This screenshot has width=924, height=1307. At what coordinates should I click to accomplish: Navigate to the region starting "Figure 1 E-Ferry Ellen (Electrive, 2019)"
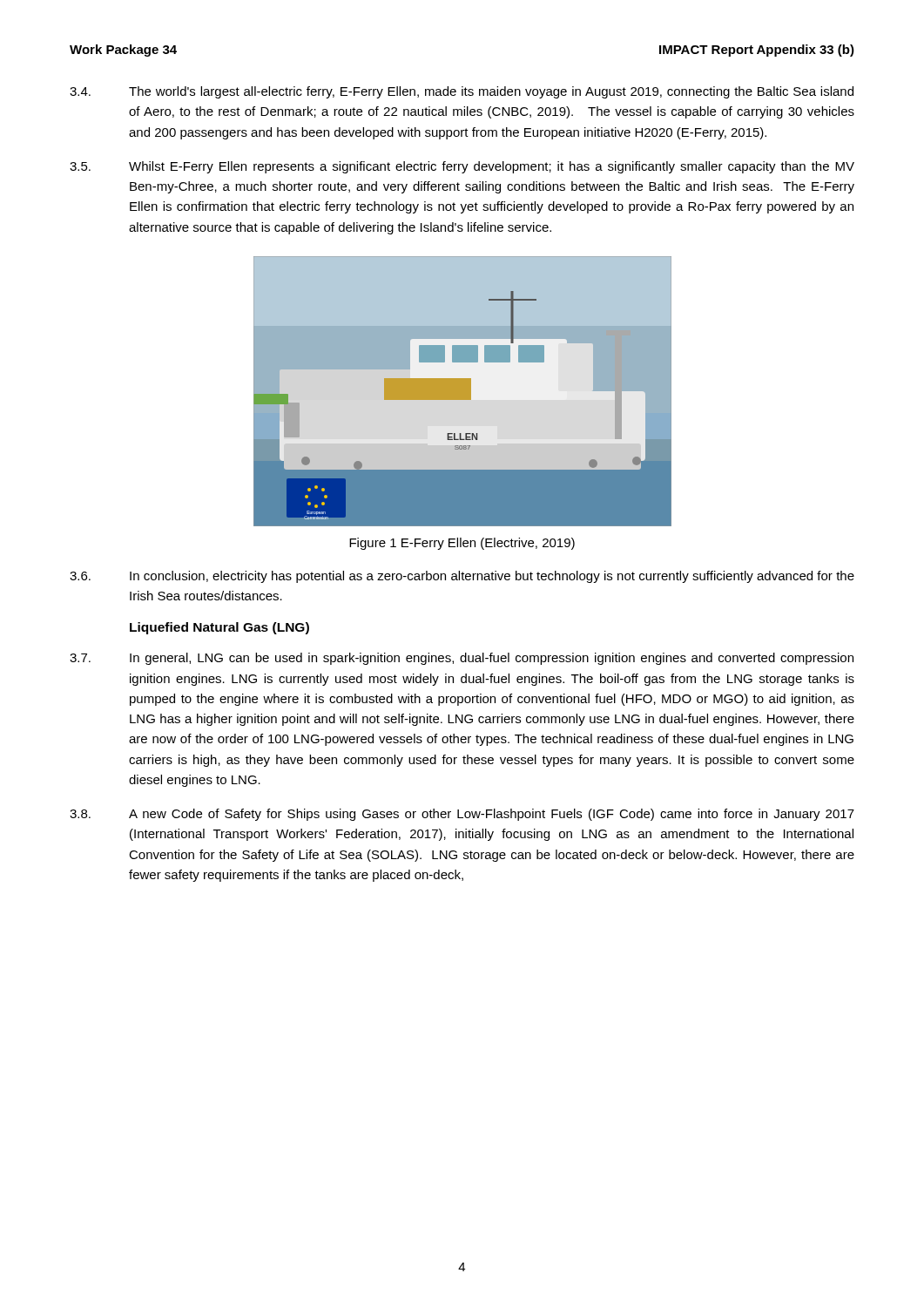point(462,542)
